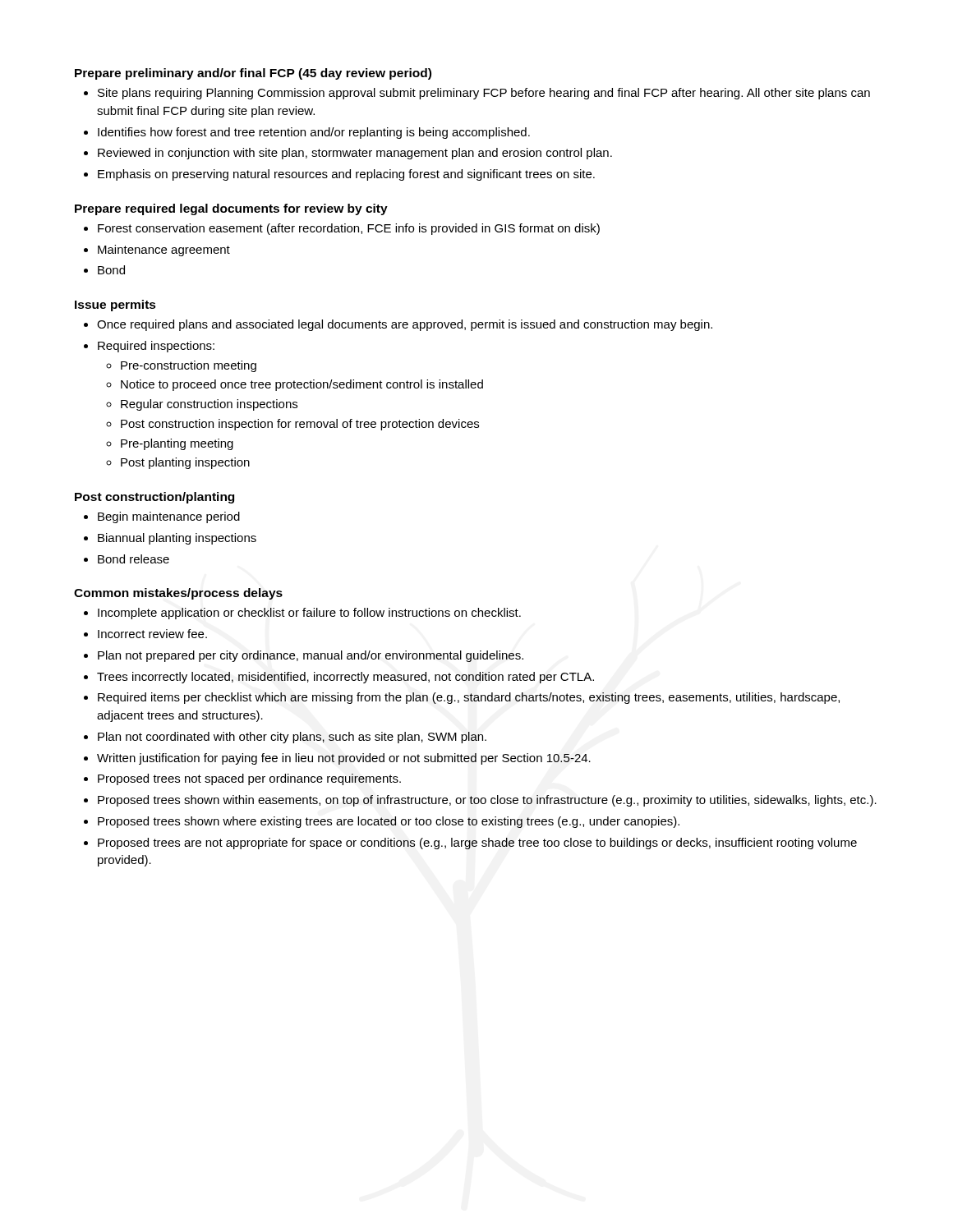Locate the list item that reads "Emphasis on preserving natural"
Screen dimensions: 1232x953
346,174
